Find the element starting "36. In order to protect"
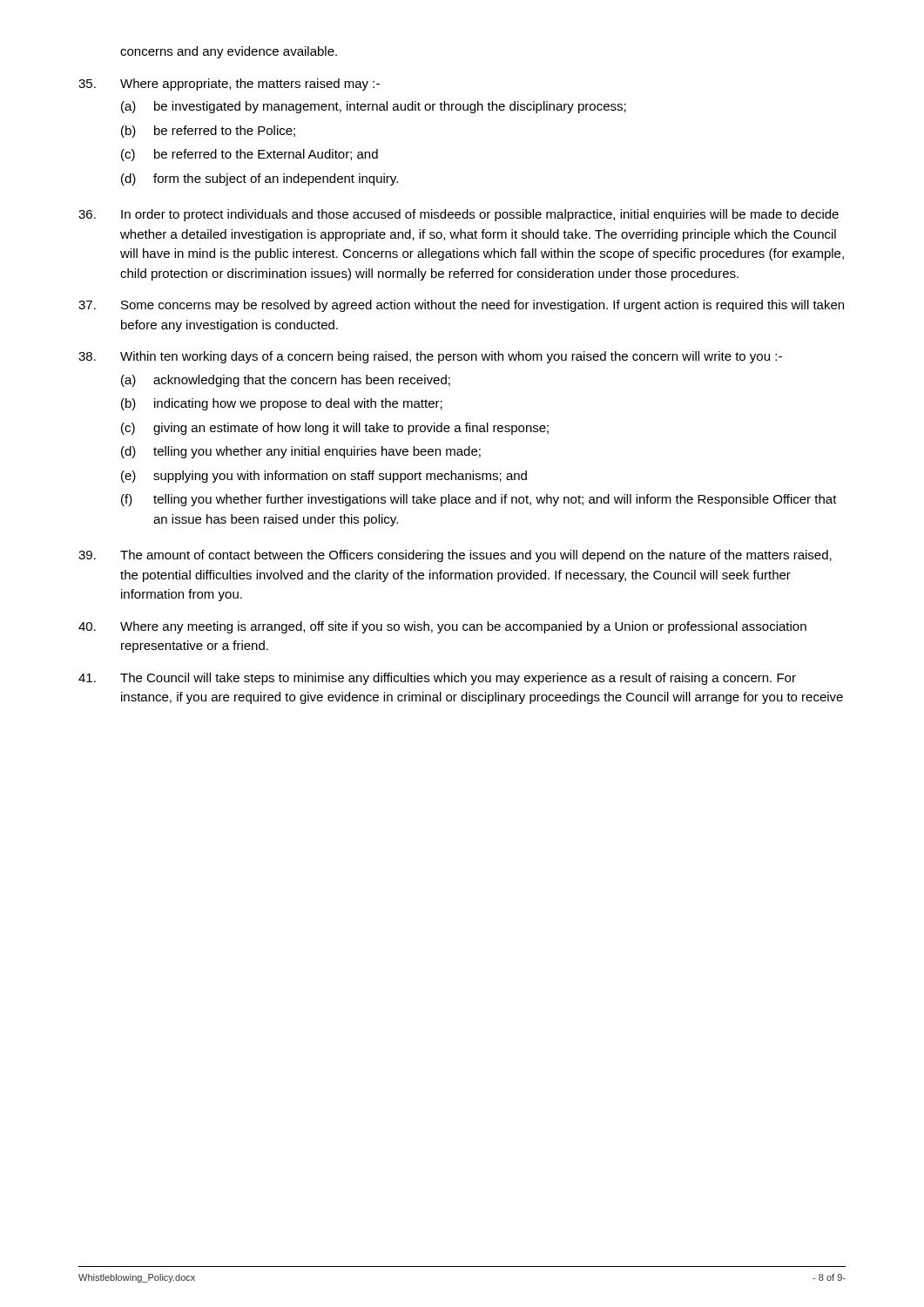Image resolution: width=924 pixels, height=1307 pixels. [462, 244]
